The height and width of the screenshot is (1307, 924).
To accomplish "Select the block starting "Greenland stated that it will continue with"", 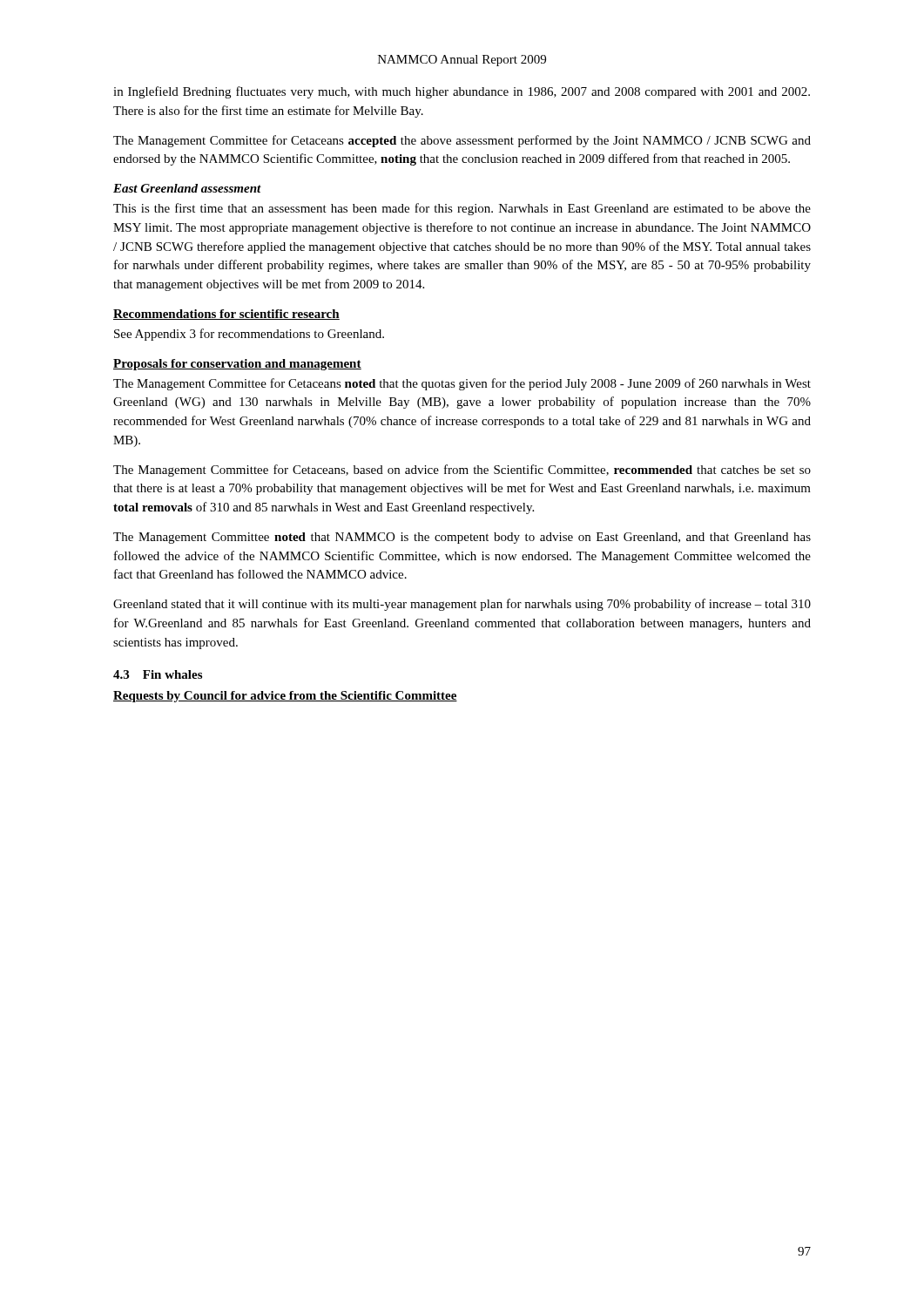I will (x=462, y=624).
